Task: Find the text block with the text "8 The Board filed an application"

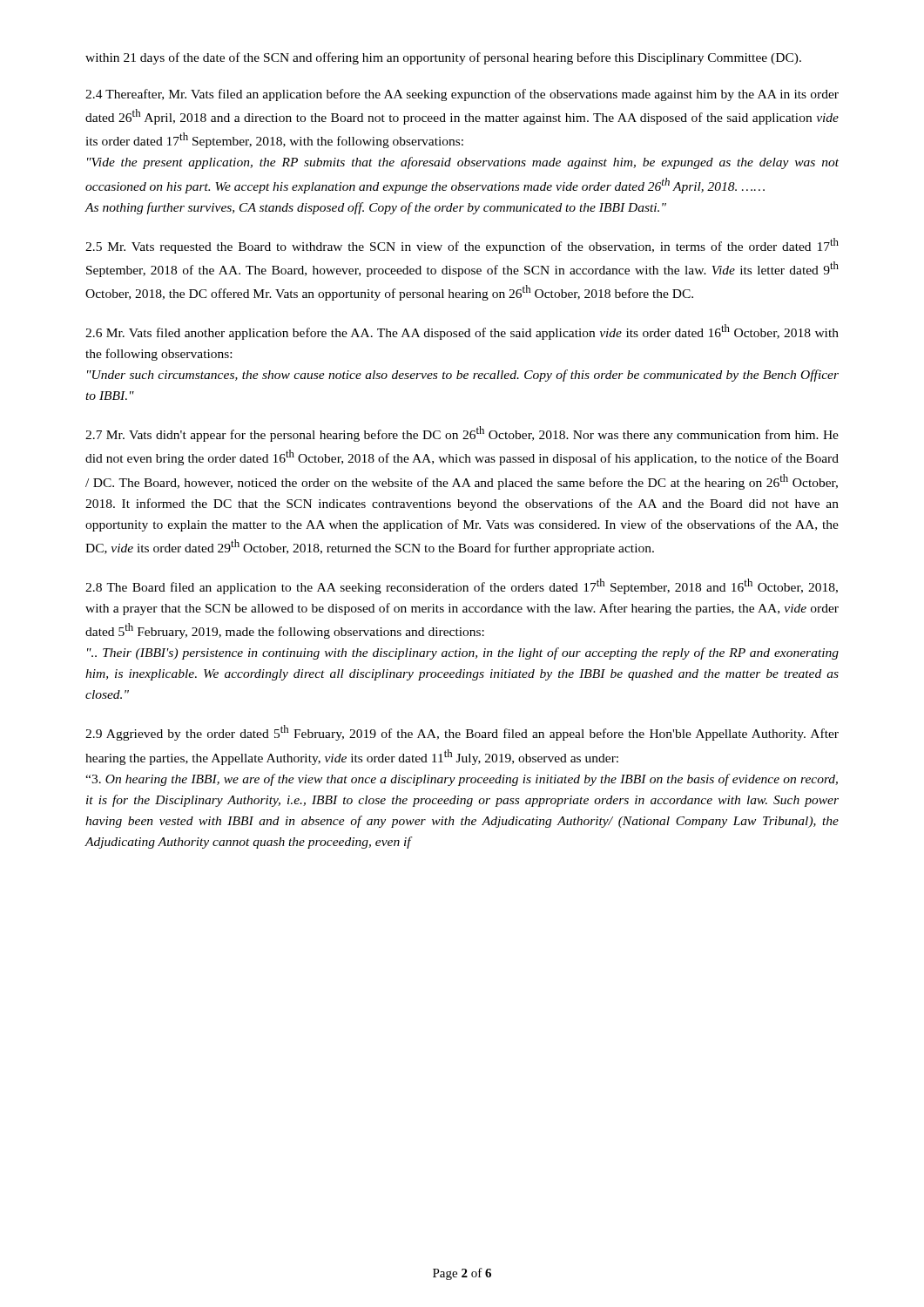Action: pos(462,639)
